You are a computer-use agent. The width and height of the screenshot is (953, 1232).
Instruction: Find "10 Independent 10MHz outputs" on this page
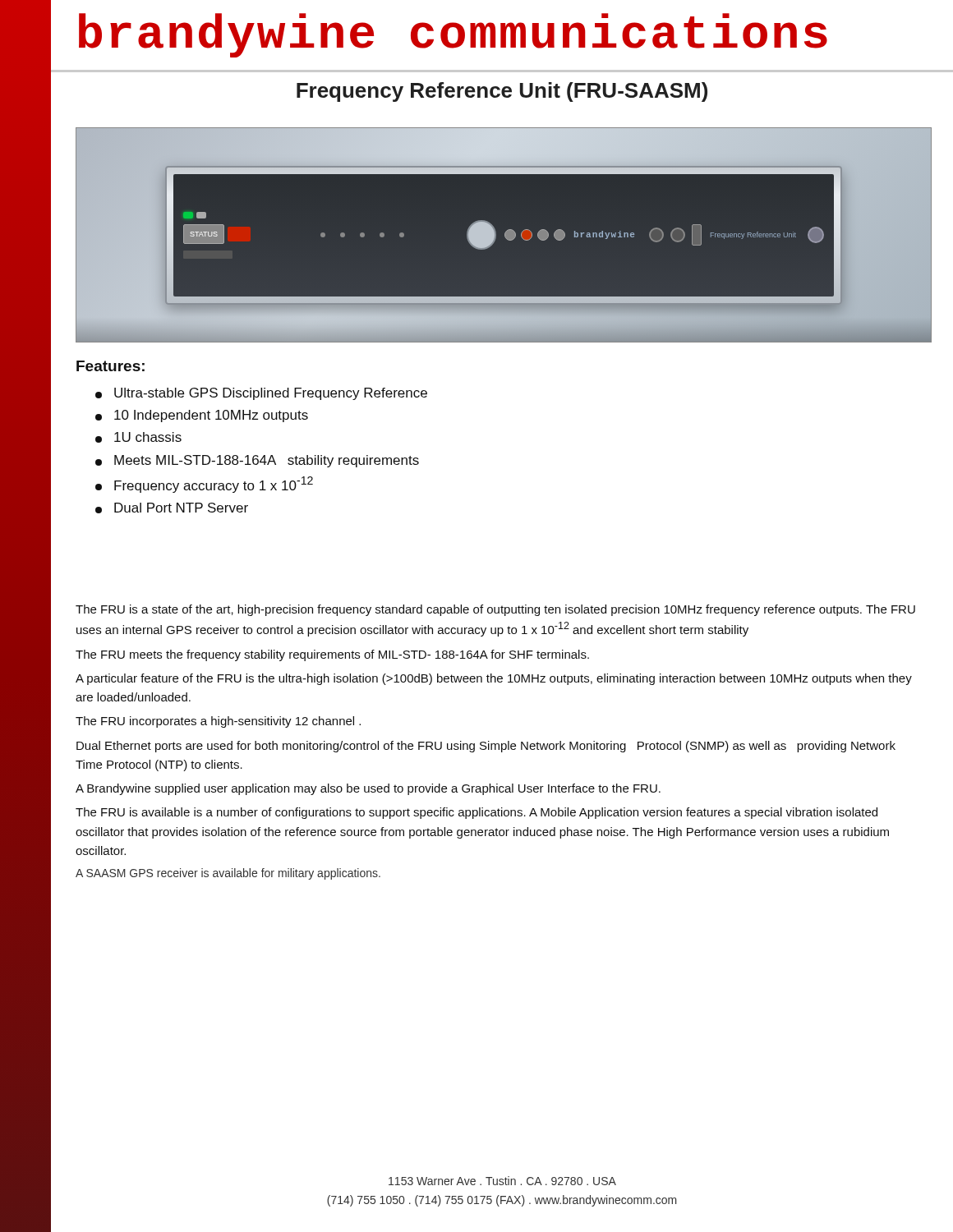tap(202, 415)
